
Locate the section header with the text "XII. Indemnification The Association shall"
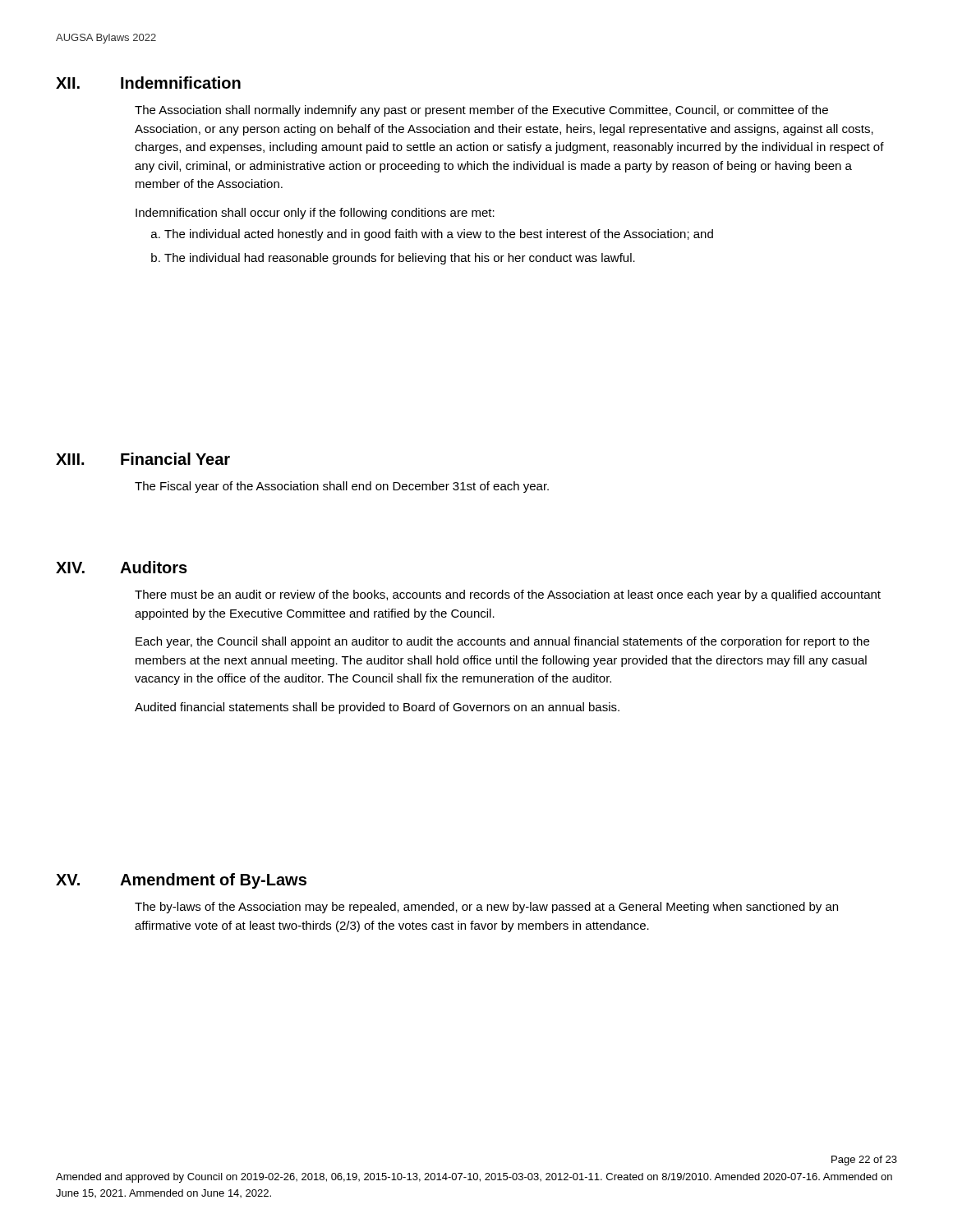tap(476, 170)
